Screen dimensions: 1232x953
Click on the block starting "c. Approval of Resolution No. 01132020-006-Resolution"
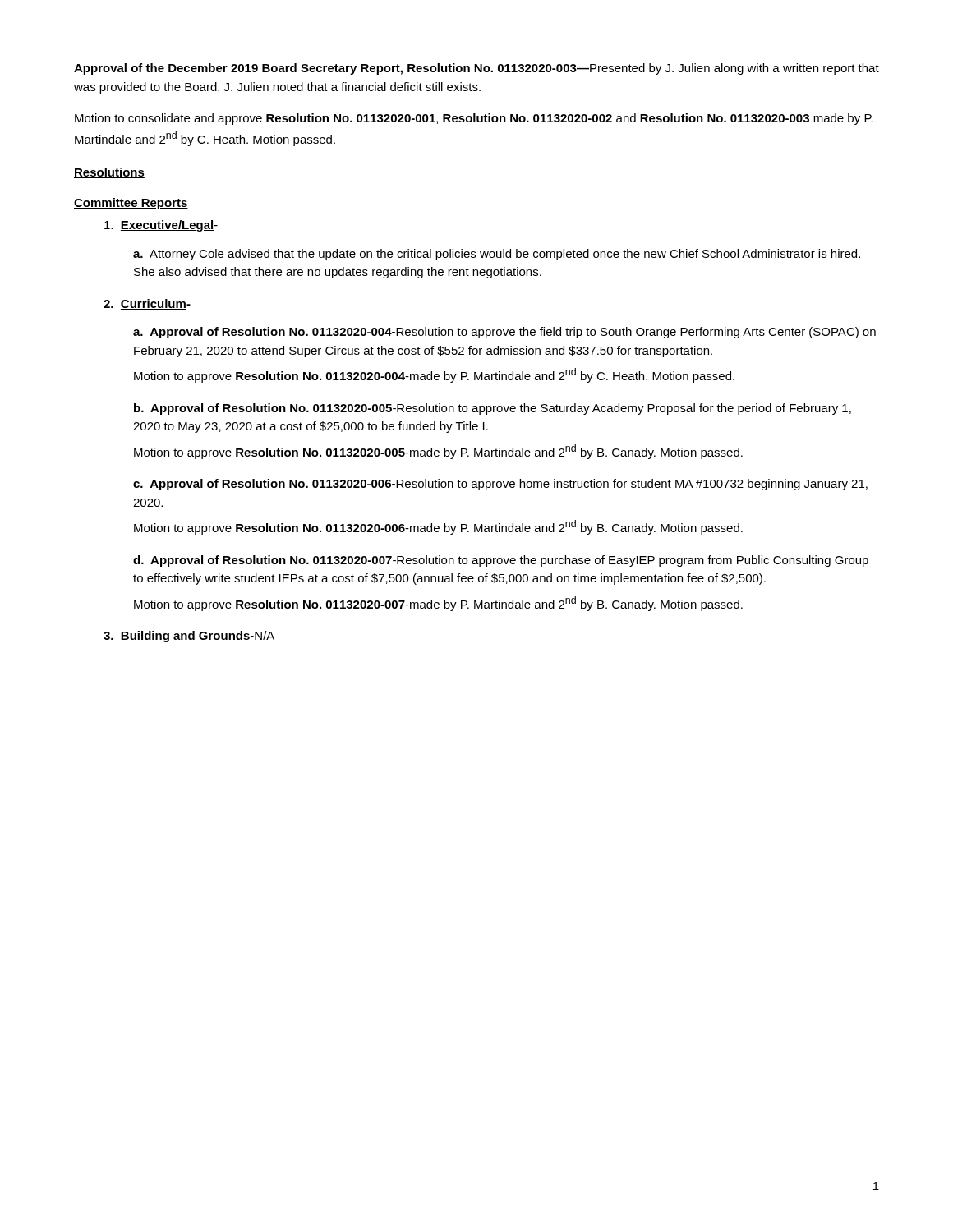[x=500, y=485]
